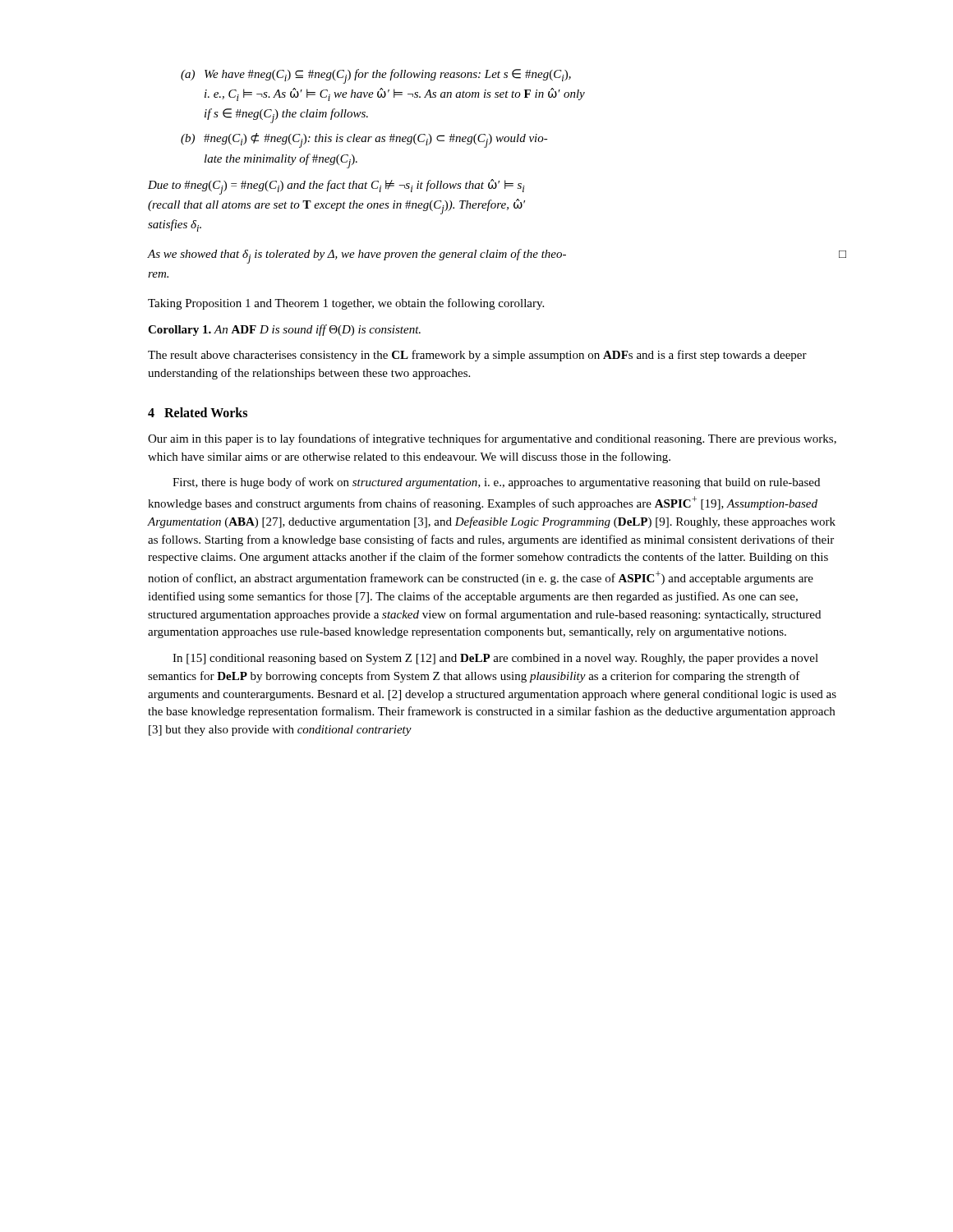Locate the element starting "In [15] conditional reasoning based on System Z"
The height and width of the screenshot is (1232, 953).
click(x=492, y=694)
